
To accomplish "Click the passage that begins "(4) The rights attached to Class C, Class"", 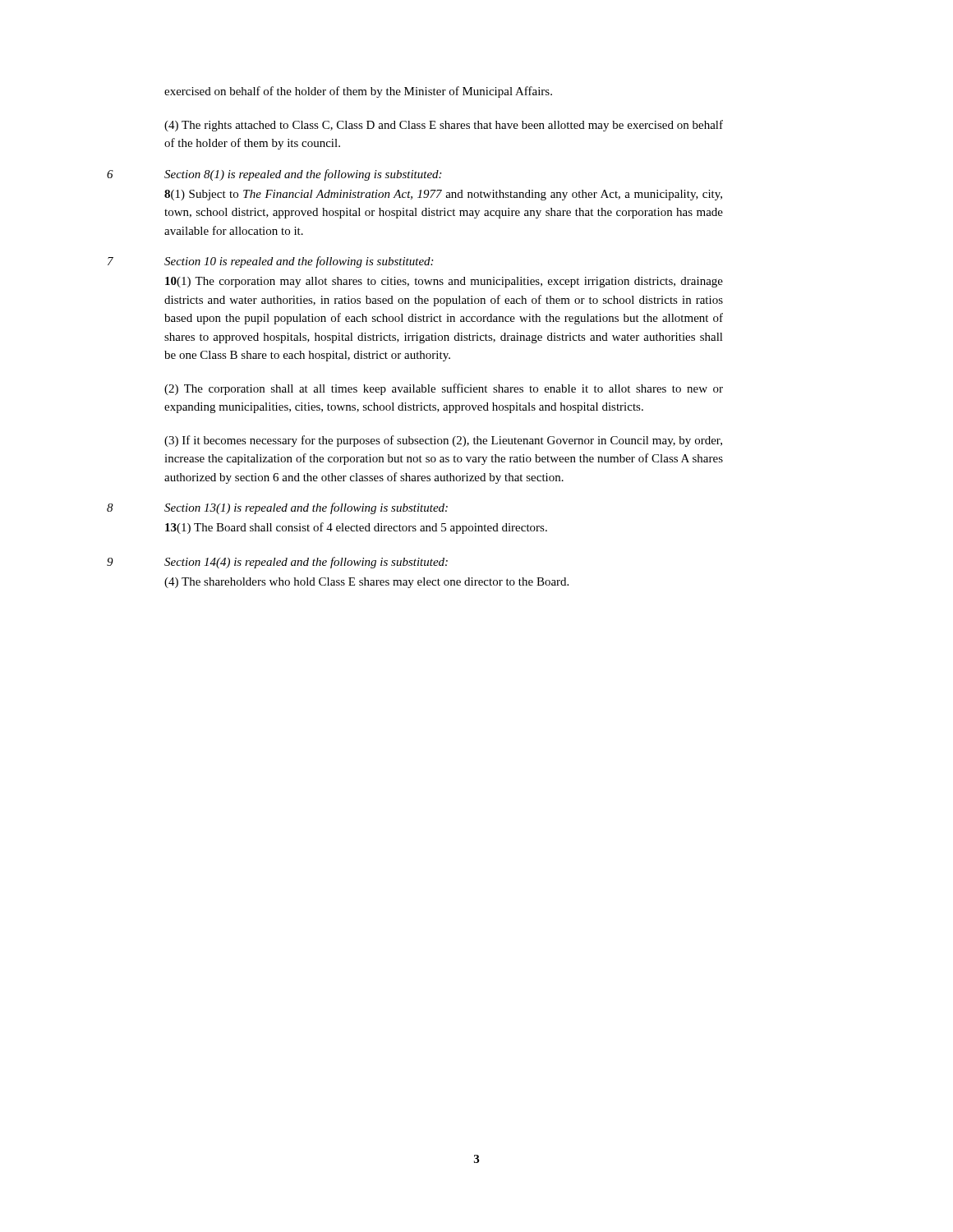I will coord(444,134).
